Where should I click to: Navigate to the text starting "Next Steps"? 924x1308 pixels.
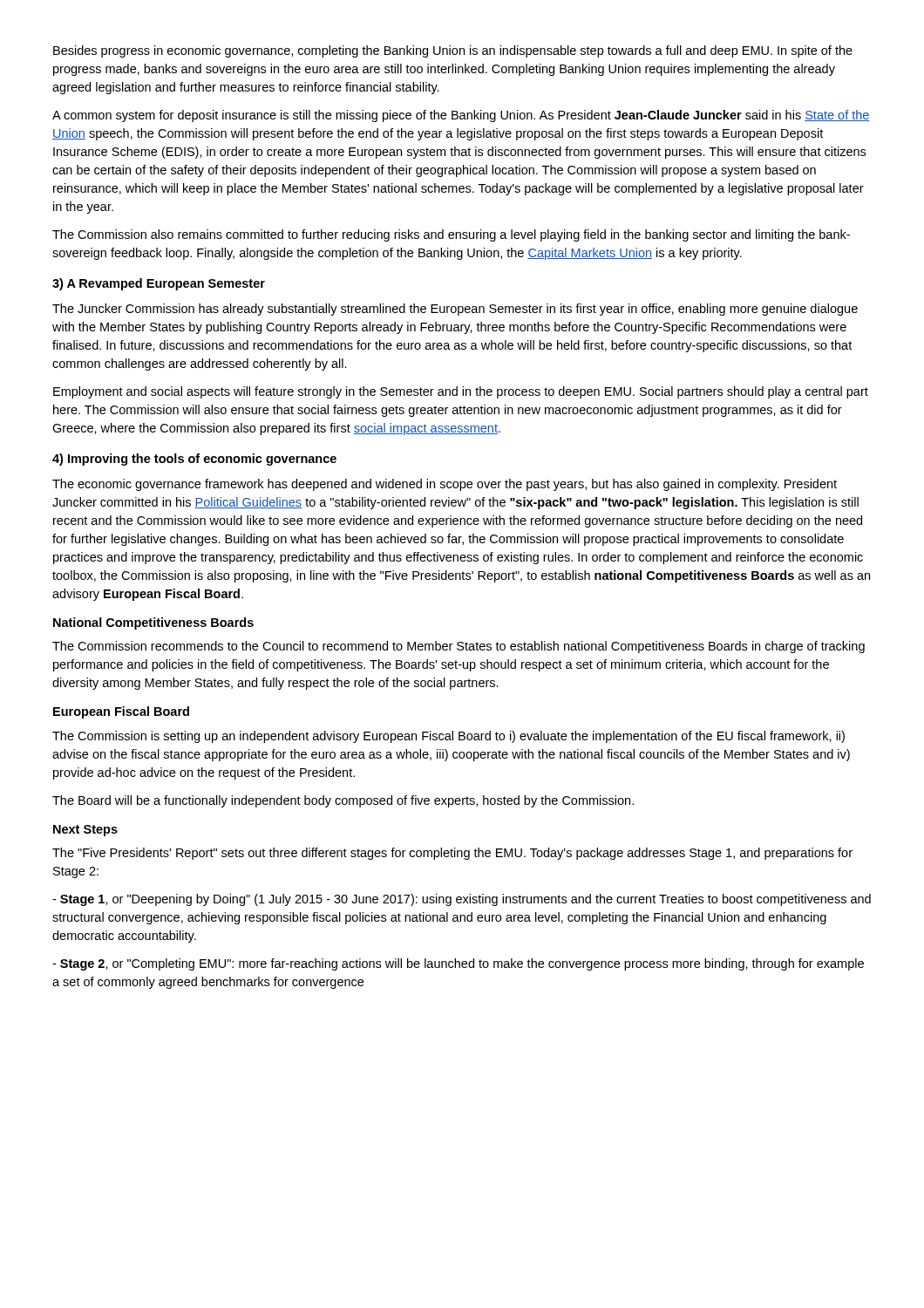[x=85, y=829]
